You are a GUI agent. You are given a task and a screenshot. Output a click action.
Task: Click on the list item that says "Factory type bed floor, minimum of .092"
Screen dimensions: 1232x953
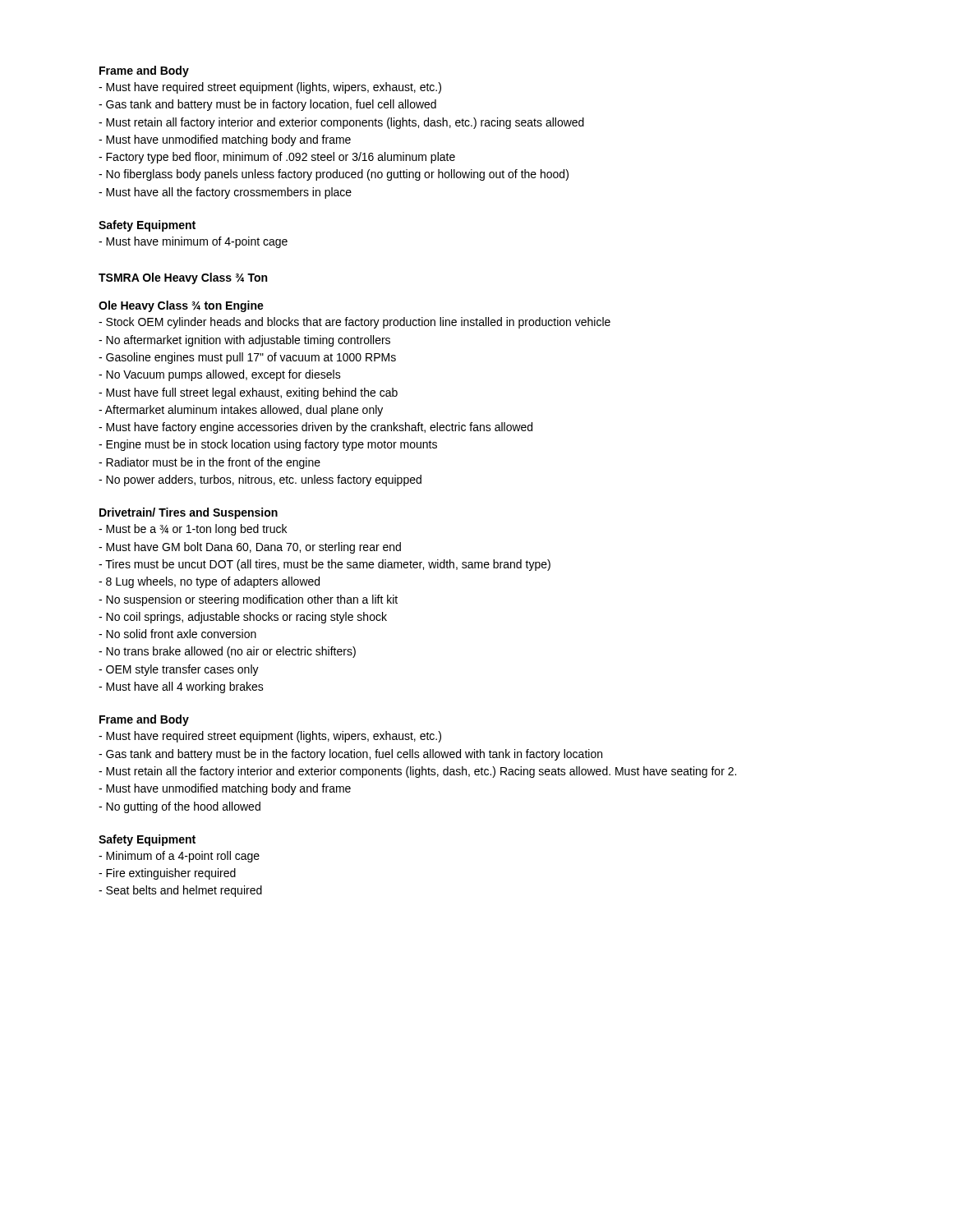(x=277, y=157)
